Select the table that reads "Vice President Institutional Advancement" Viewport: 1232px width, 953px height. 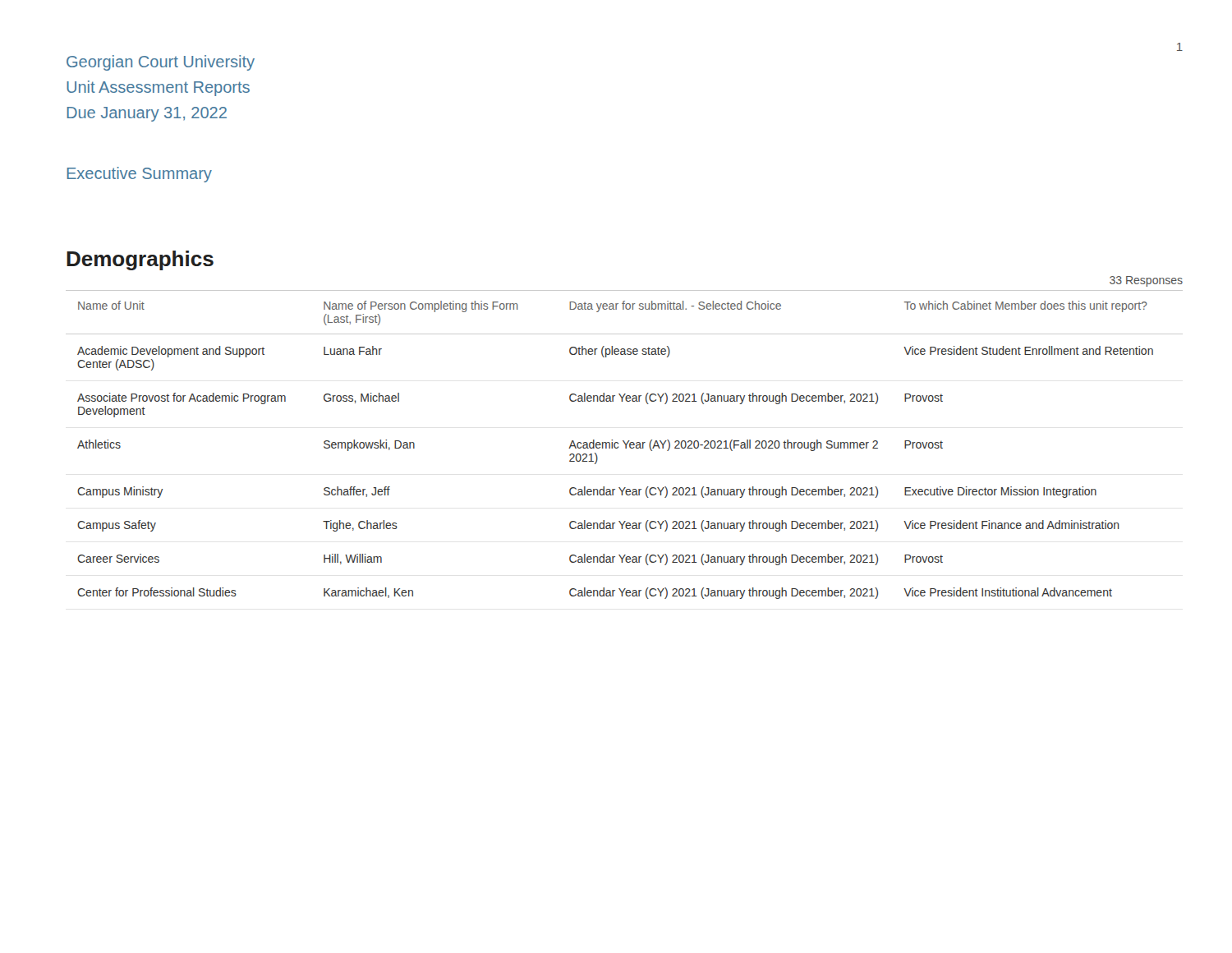click(x=624, y=450)
